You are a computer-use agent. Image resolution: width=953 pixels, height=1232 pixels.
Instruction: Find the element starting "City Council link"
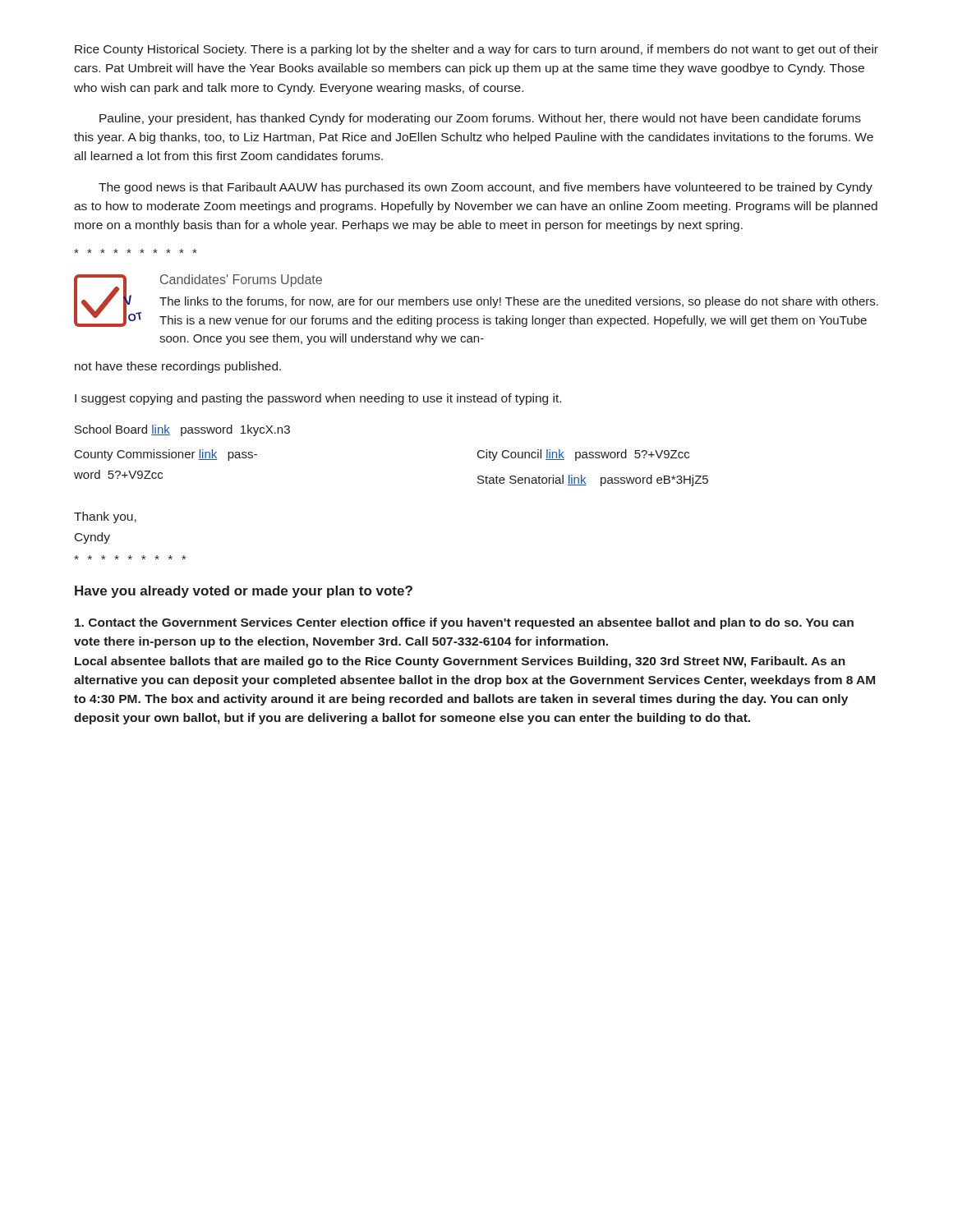tap(583, 454)
